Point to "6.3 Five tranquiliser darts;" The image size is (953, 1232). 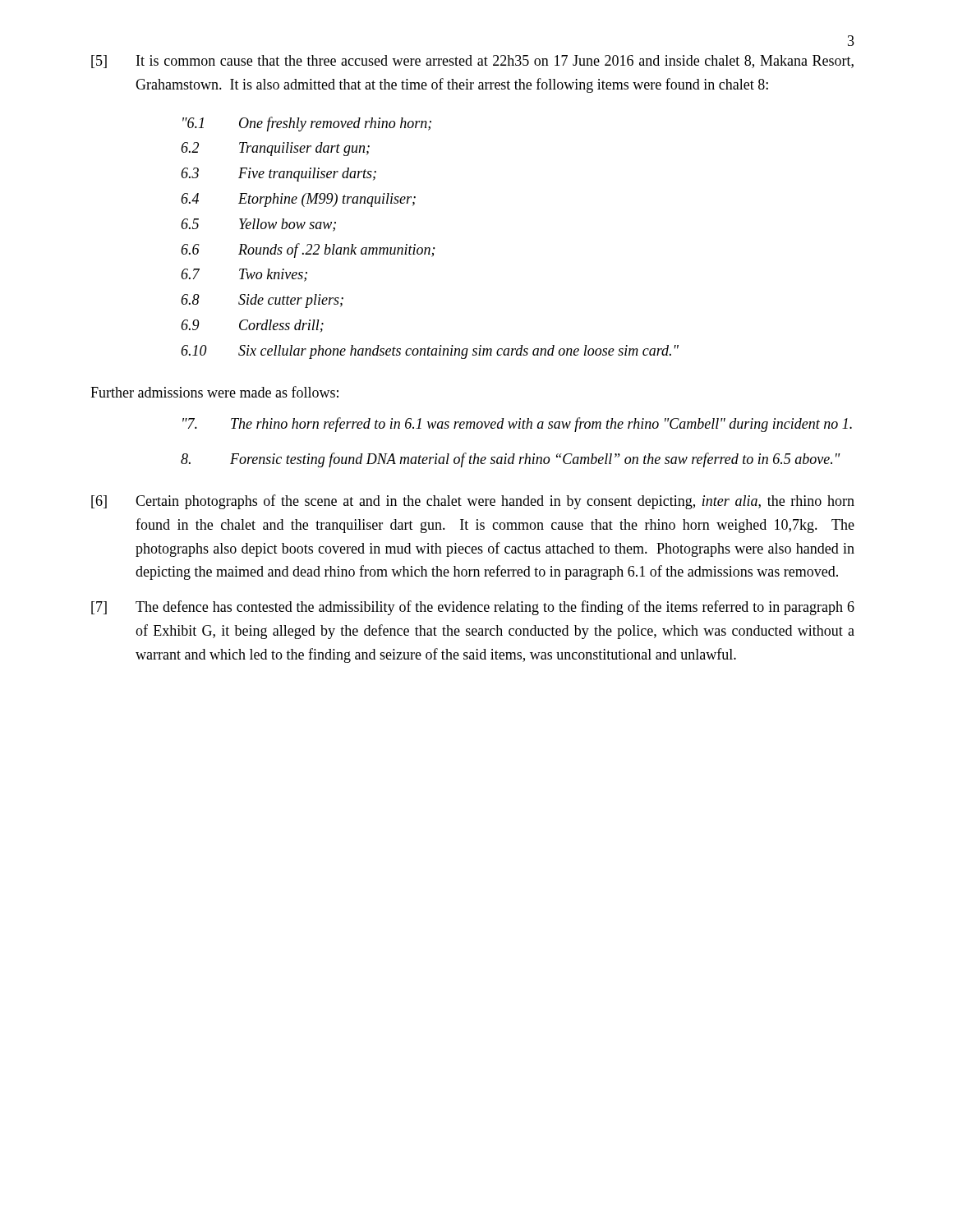(x=279, y=174)
